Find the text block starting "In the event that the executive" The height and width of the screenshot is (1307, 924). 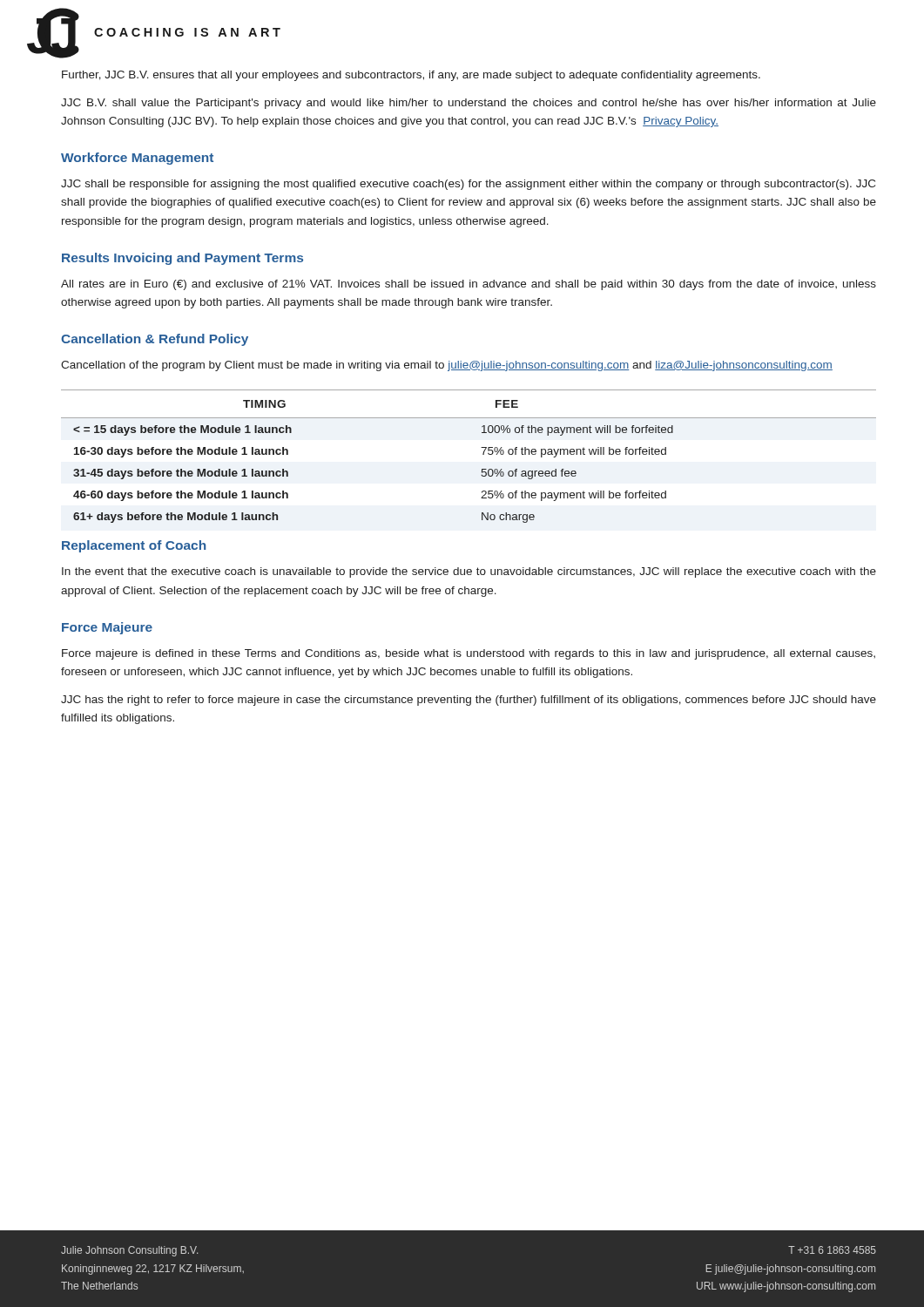469,581
